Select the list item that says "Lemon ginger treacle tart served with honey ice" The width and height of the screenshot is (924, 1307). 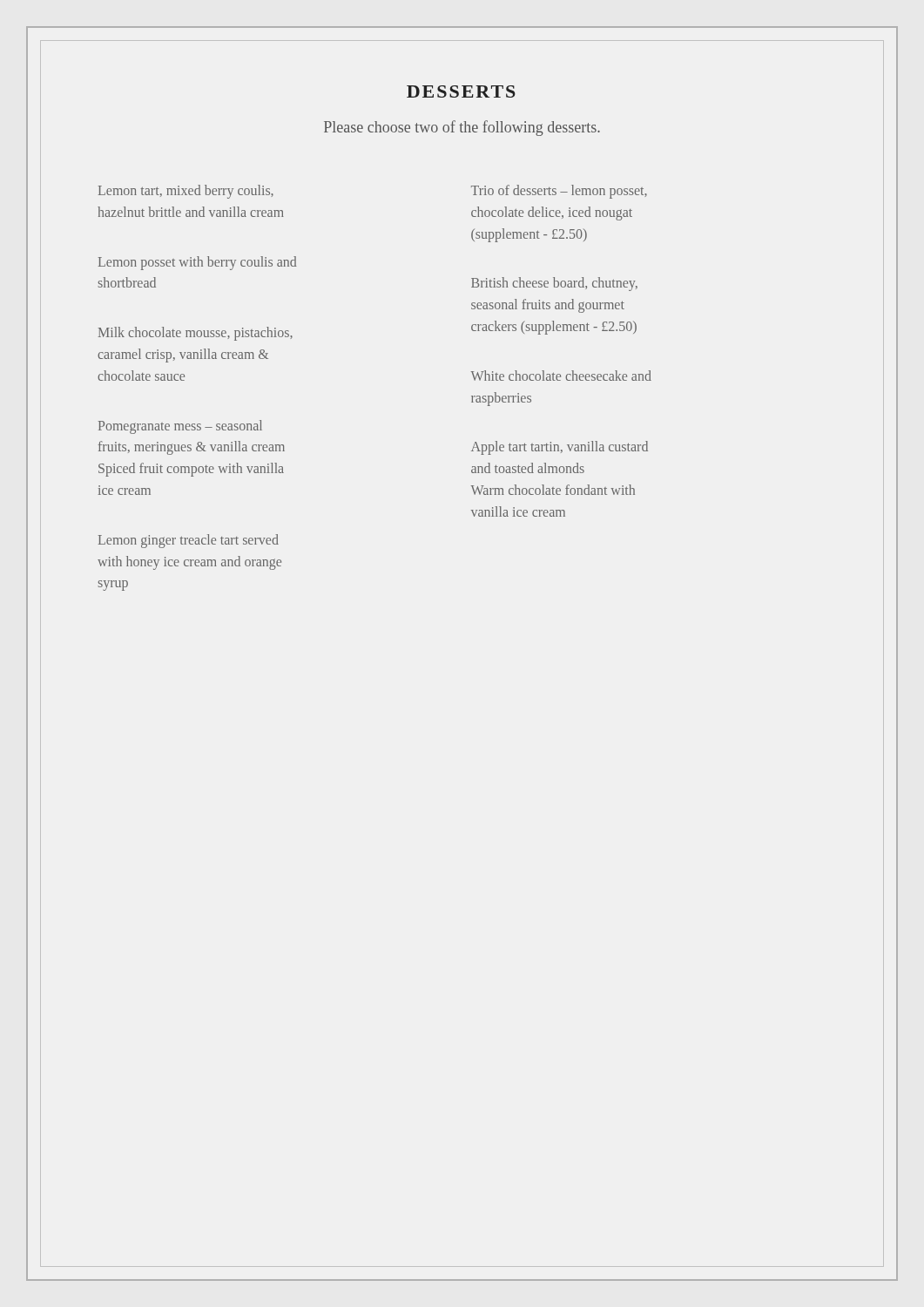pyautogui.click(x=190, y=561)
